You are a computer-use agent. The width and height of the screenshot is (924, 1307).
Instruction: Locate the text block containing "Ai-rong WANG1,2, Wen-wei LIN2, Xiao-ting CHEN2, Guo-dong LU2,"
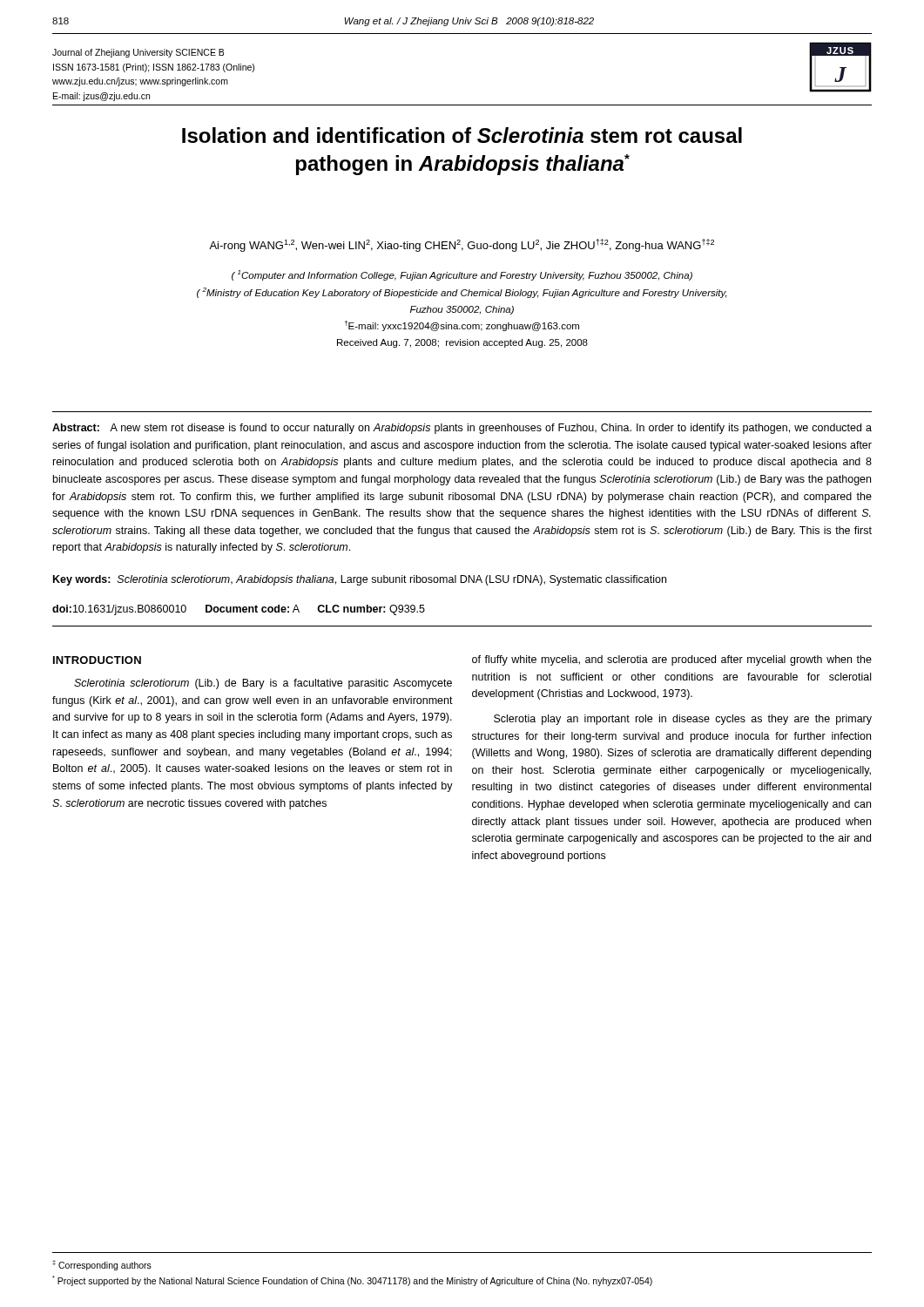pos(462,245)
